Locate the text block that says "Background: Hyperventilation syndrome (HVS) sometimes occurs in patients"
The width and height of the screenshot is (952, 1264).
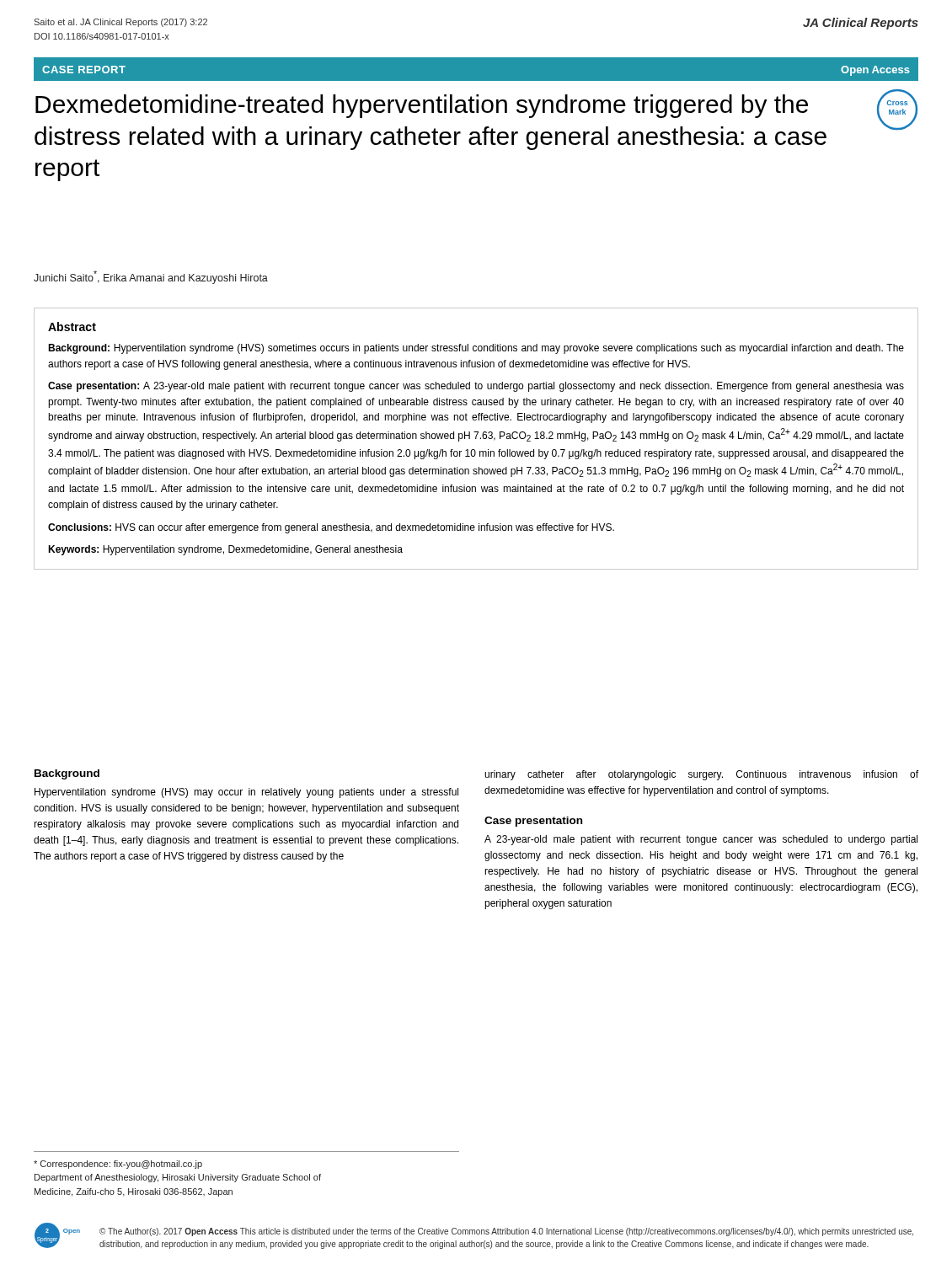tap(476, 356)
